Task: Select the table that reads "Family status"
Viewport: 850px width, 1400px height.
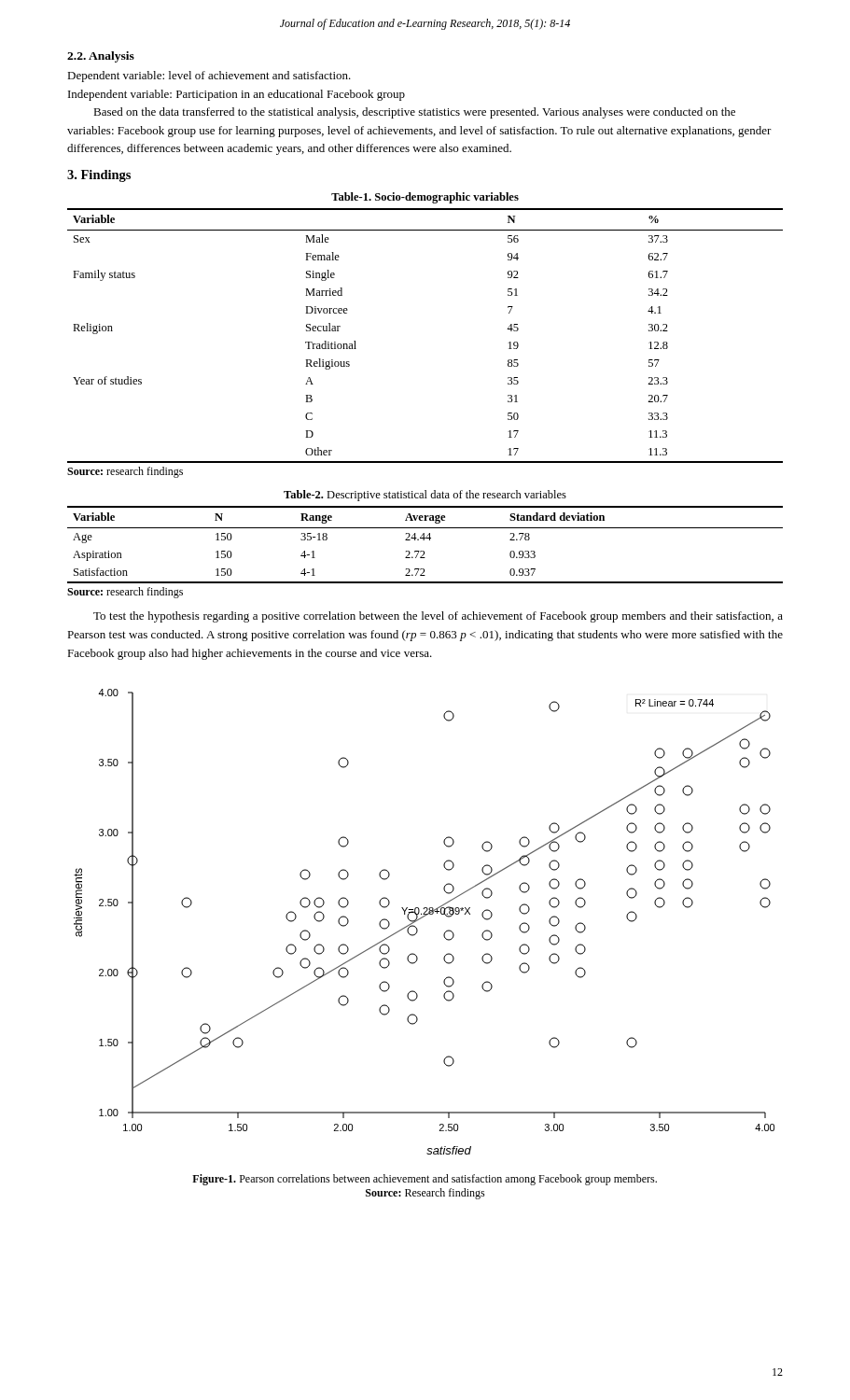Action: pos(425,335)
